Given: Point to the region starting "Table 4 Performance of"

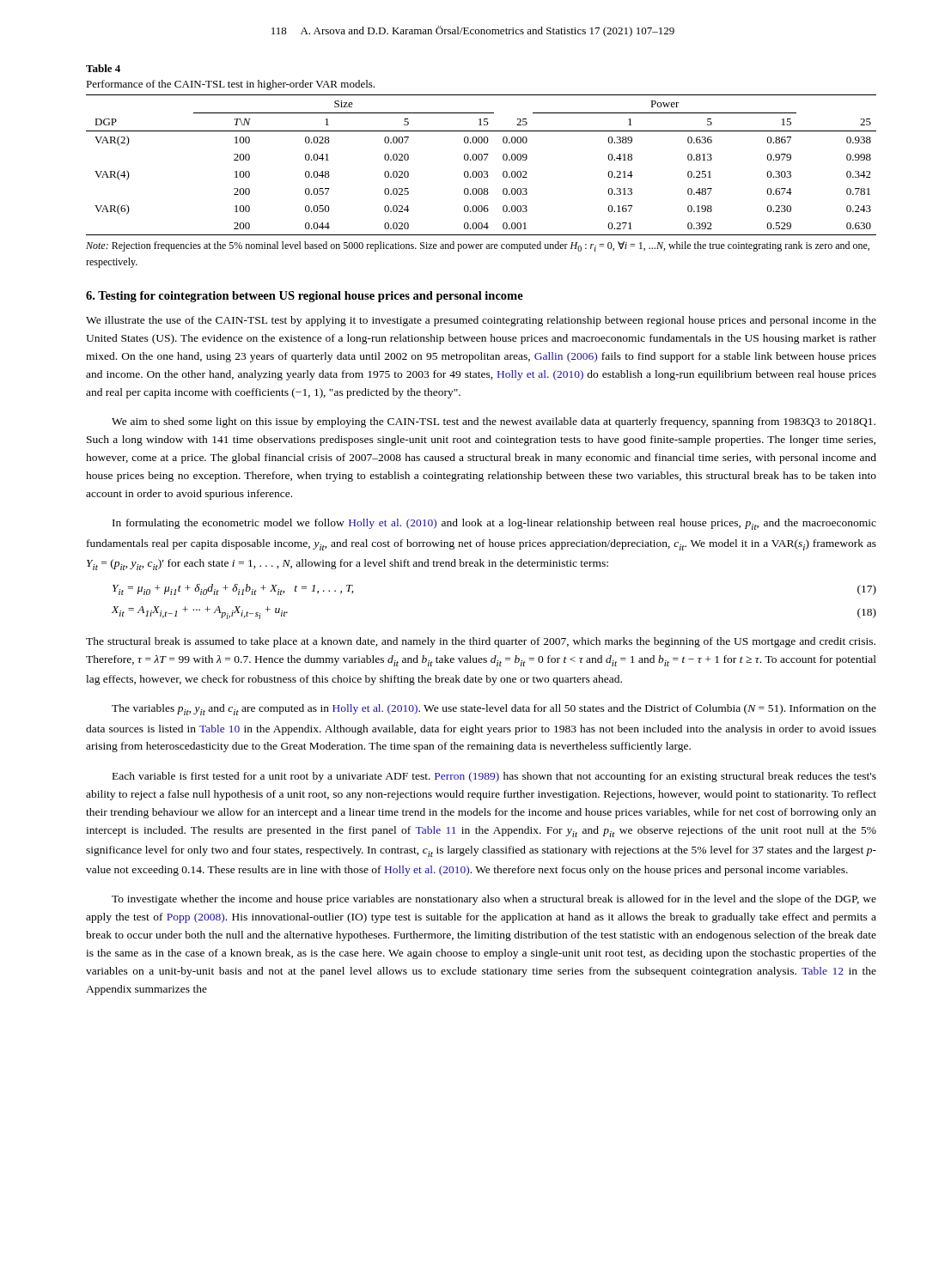Looking at the screenshot, I should click(103, 68).
